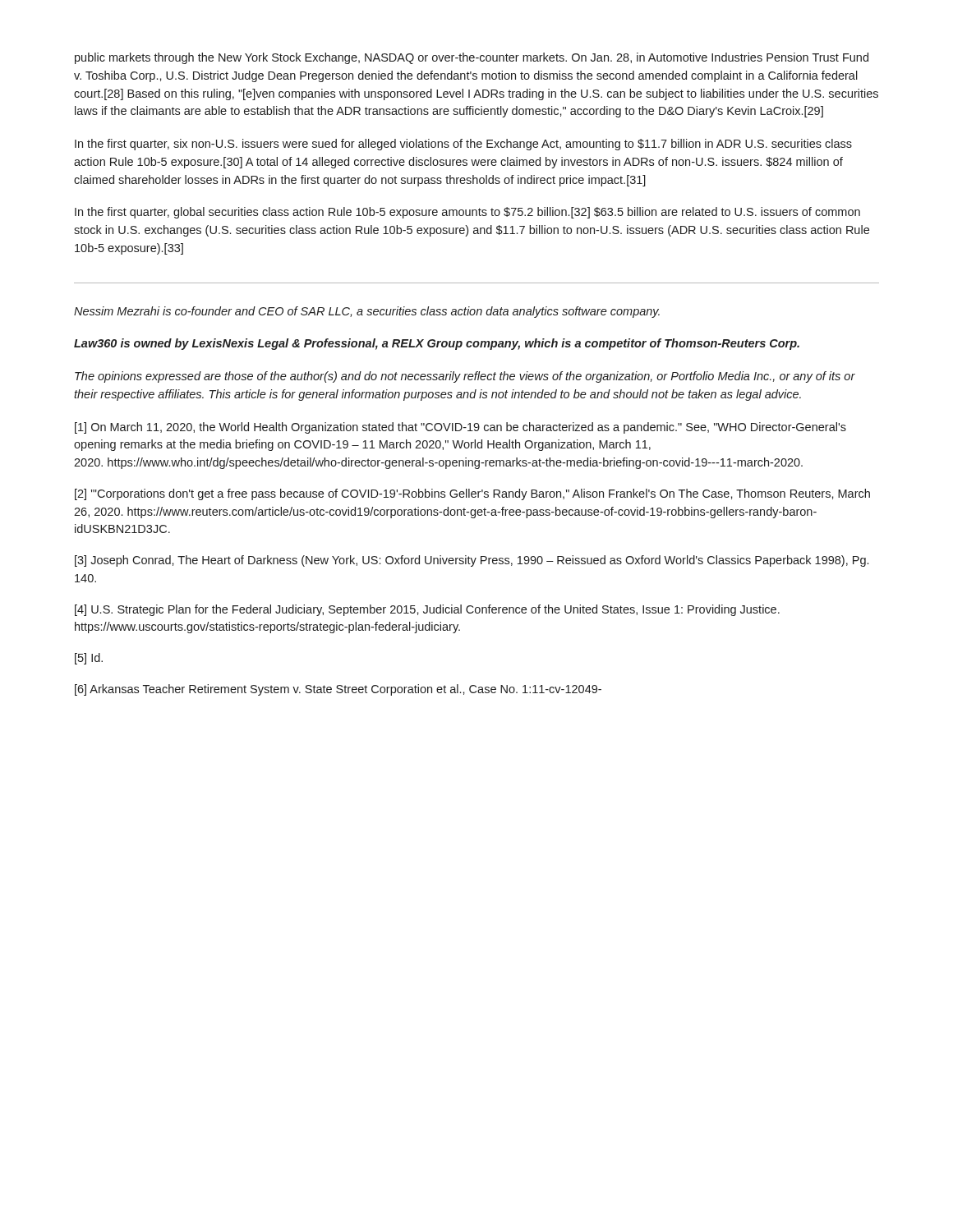
Task: Select the text block starting "The opinions expressed are those of the"
Action: (x=464, y=385)
